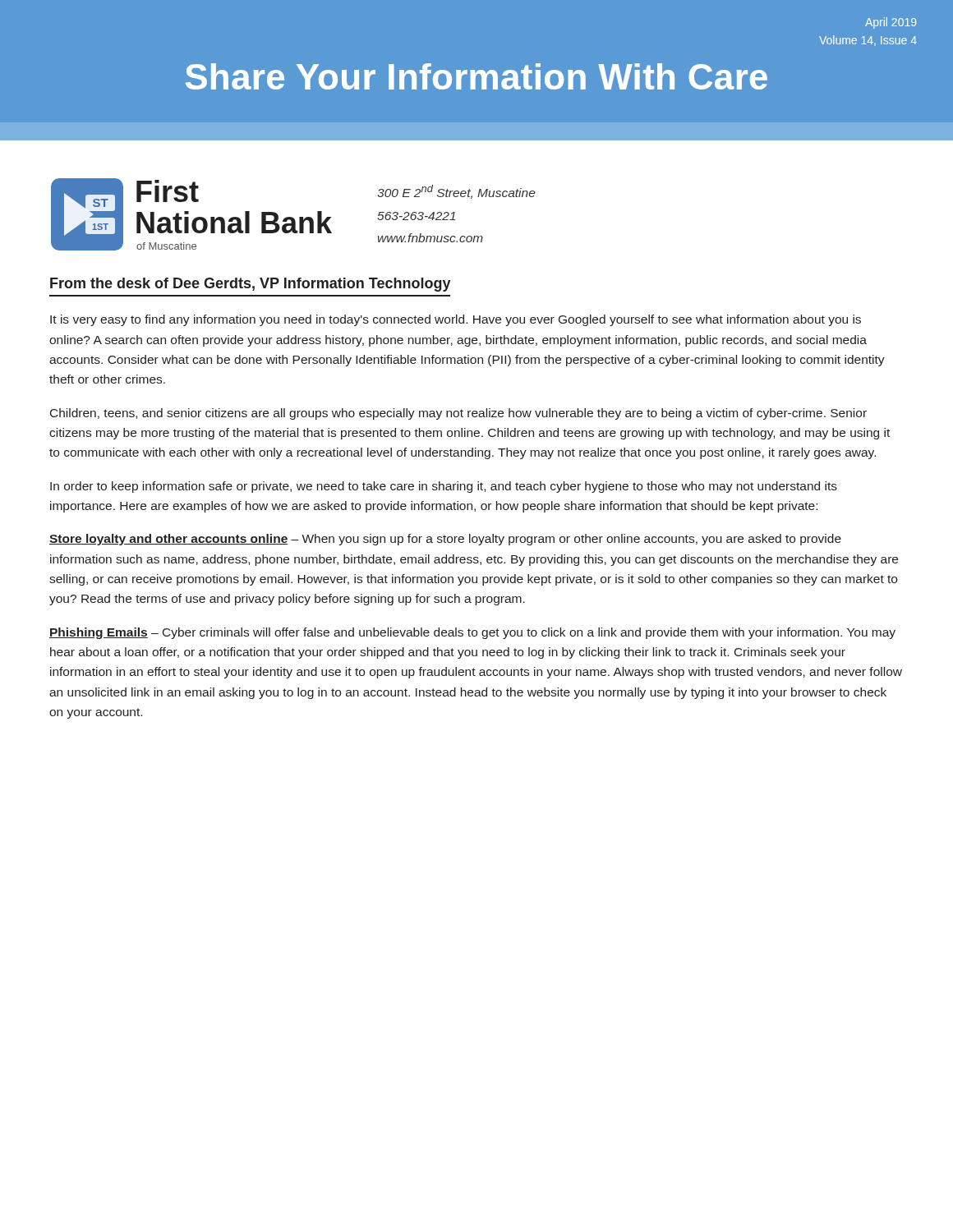Where is the passage that starts "In order to keep information safe or"?
The width and height of the screenshot is (953, 1232).
(x=443, y=496)
